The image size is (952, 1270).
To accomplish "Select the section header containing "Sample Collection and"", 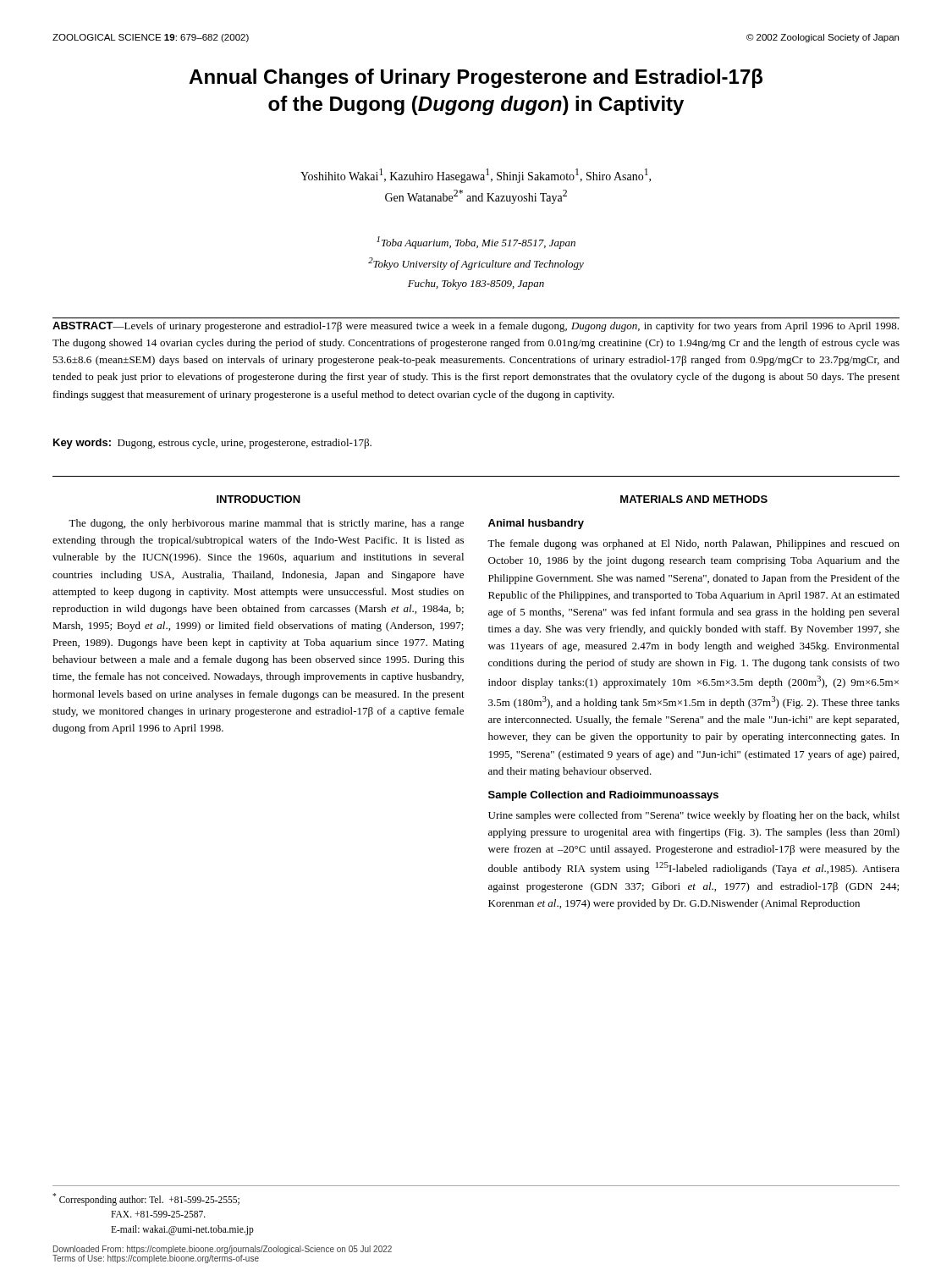I will point(603,795).
